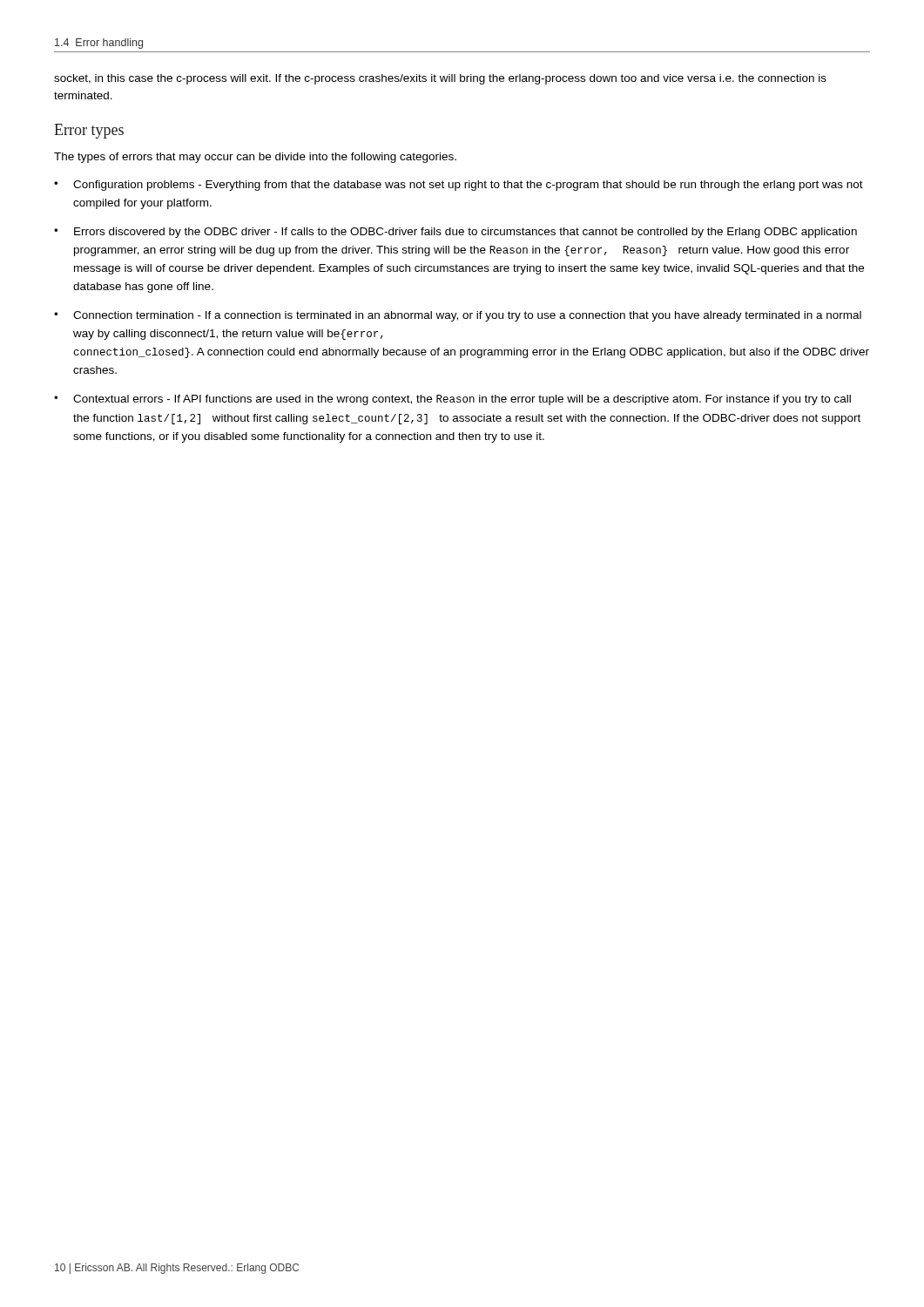The image size is (924, 1307).
Task: Click the passage that begins "• Connection termination - If"
Action: pyautogui.click(x=462, y=343)
